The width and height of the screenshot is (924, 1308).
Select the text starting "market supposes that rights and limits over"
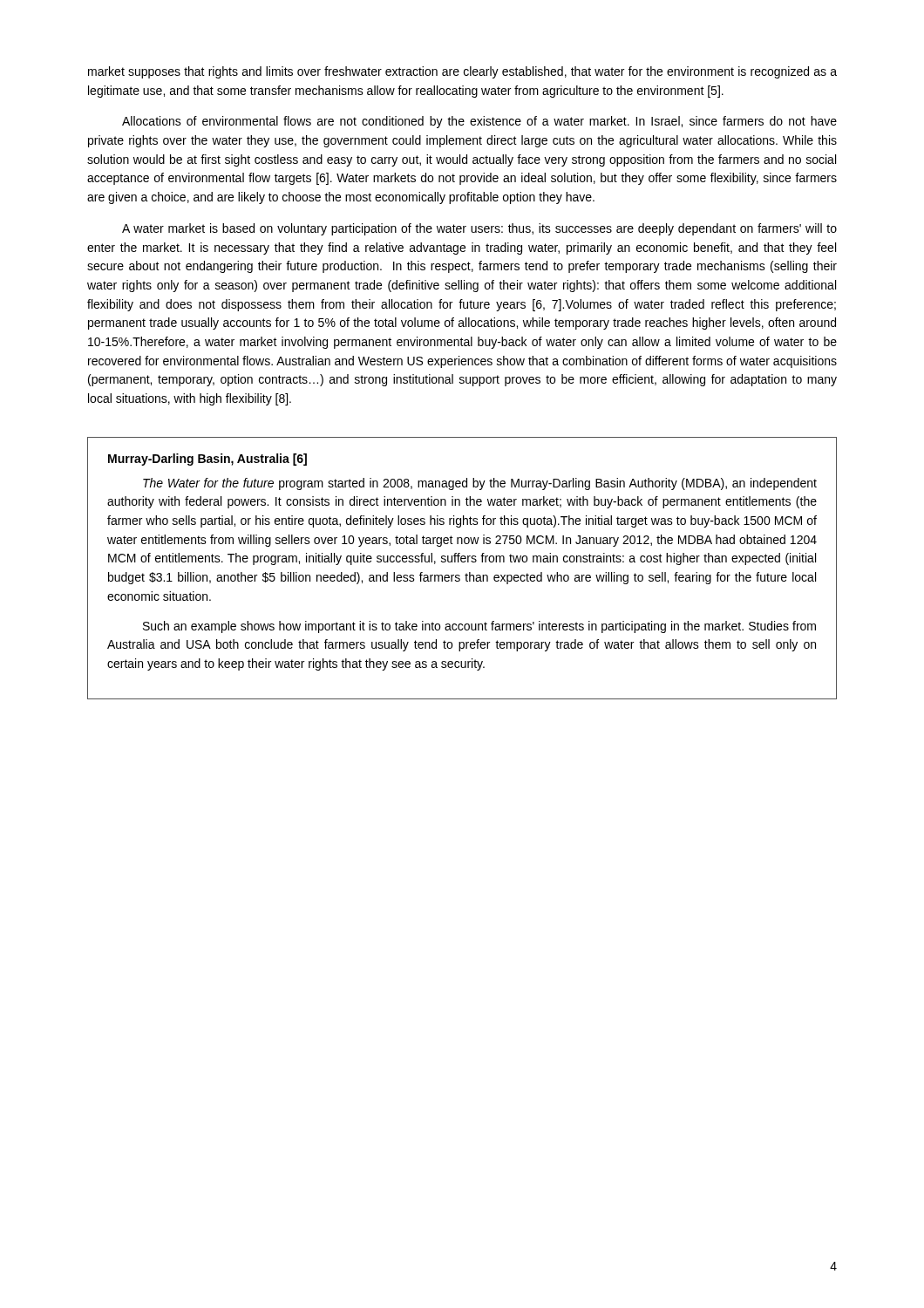462,236
